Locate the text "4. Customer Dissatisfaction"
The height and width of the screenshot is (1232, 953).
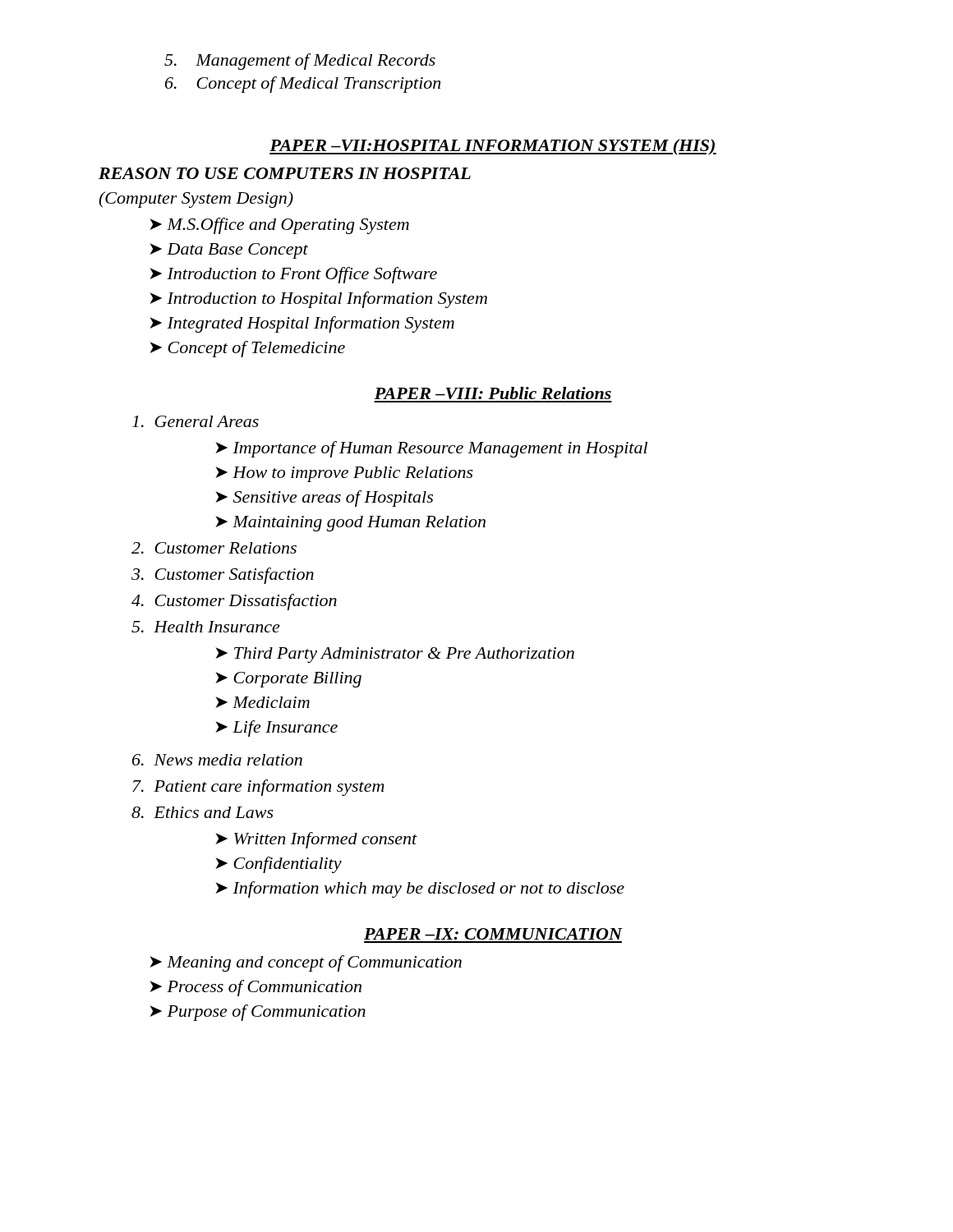coord(234,600)
